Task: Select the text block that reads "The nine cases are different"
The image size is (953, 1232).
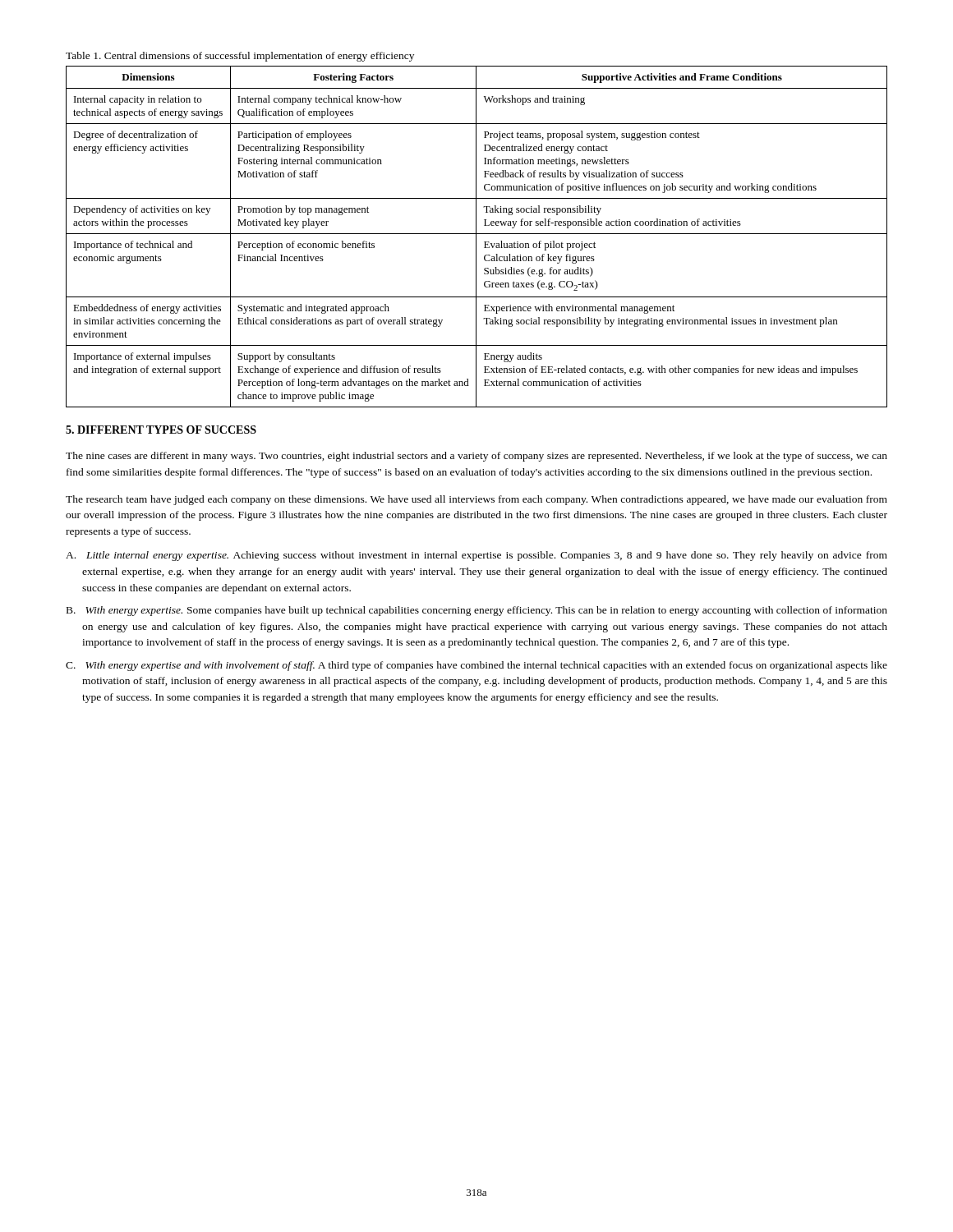Action: point(476,464)
